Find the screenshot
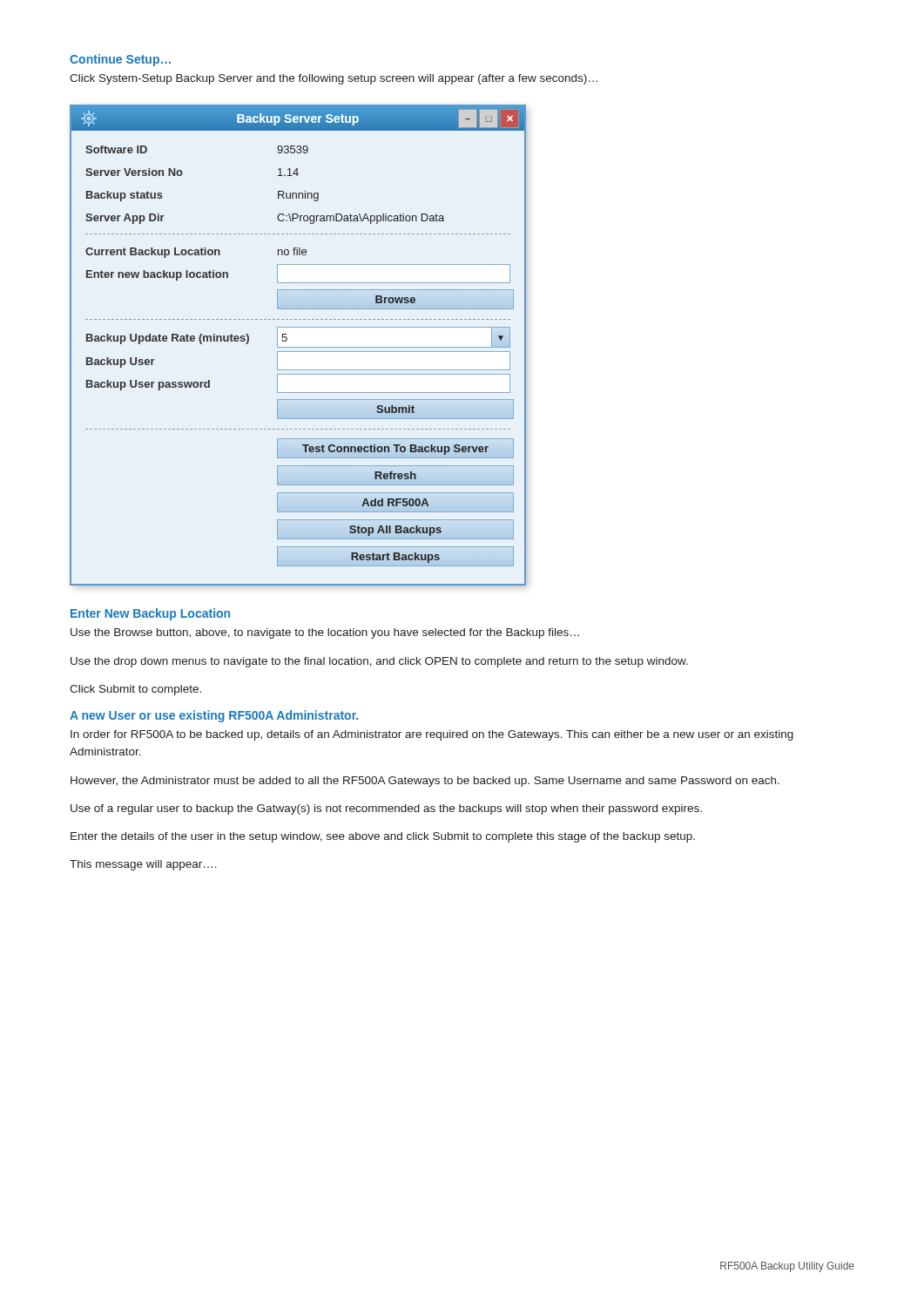Screen dimensions: 1307x924 coord(298,345)
